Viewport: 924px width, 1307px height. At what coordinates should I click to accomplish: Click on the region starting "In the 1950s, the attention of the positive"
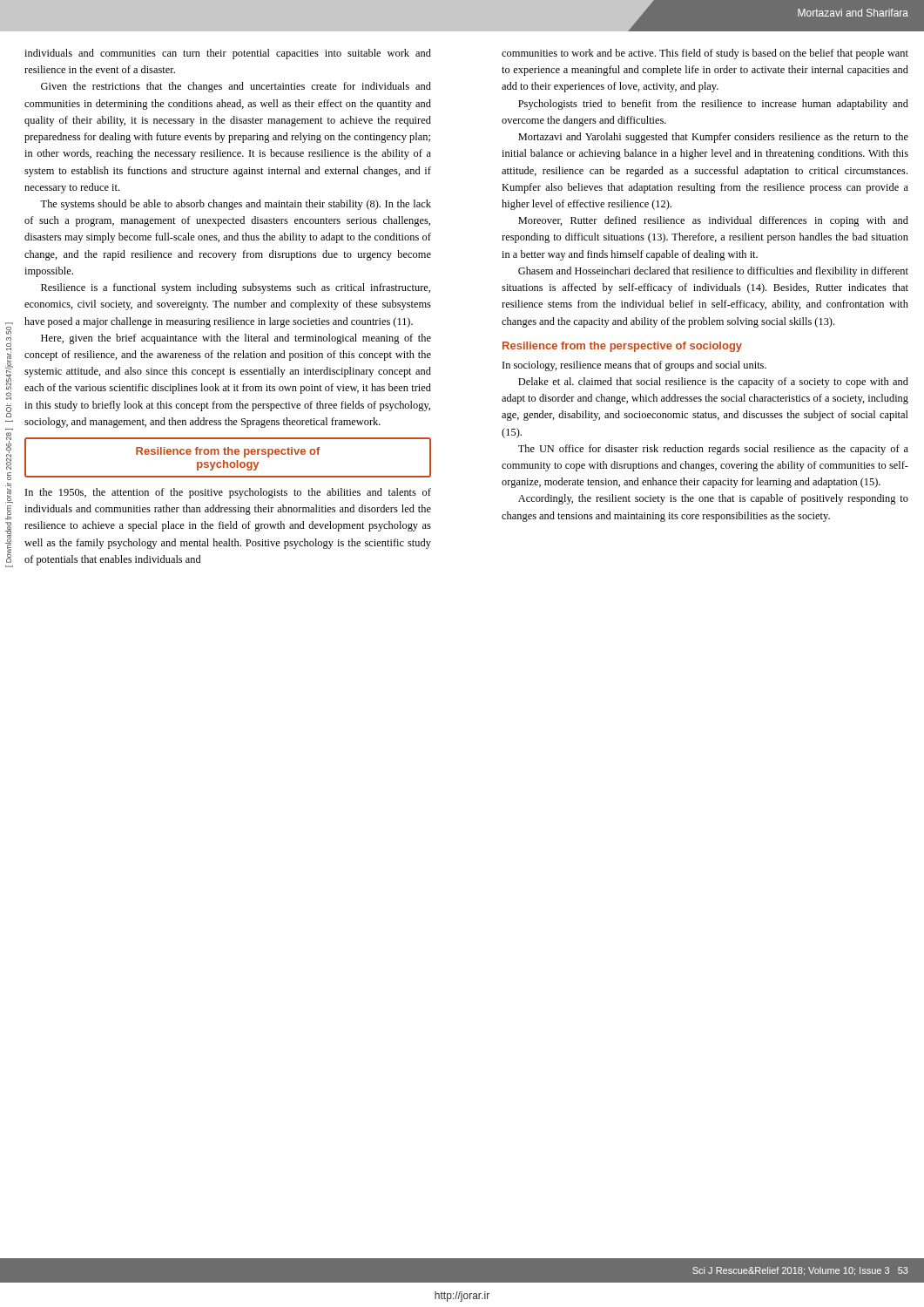click(228, 526)
